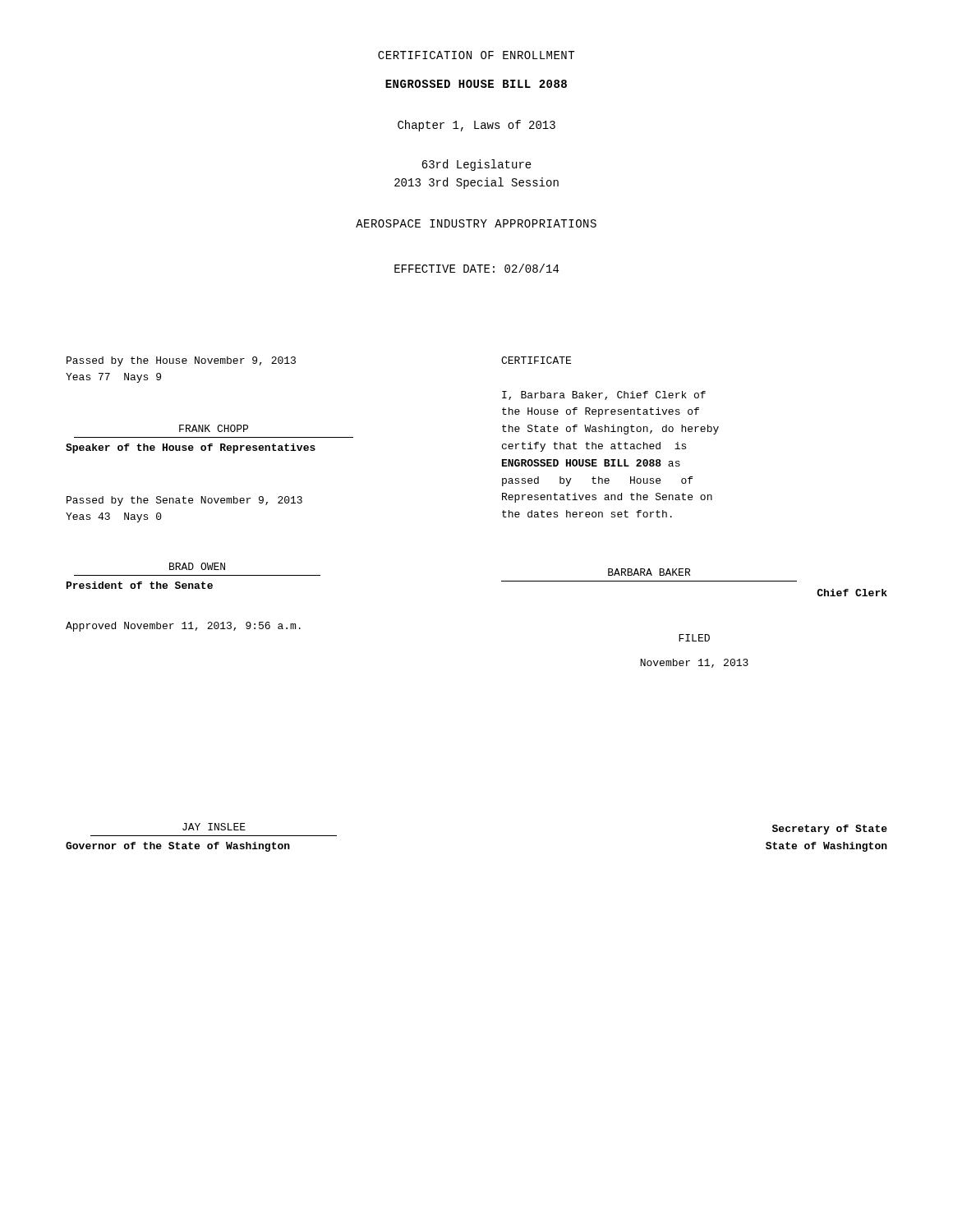Select the text block starting "CERTIFICATION OF ENROLLMENT"
953x1232 pixels.
(x=476, y=56)
